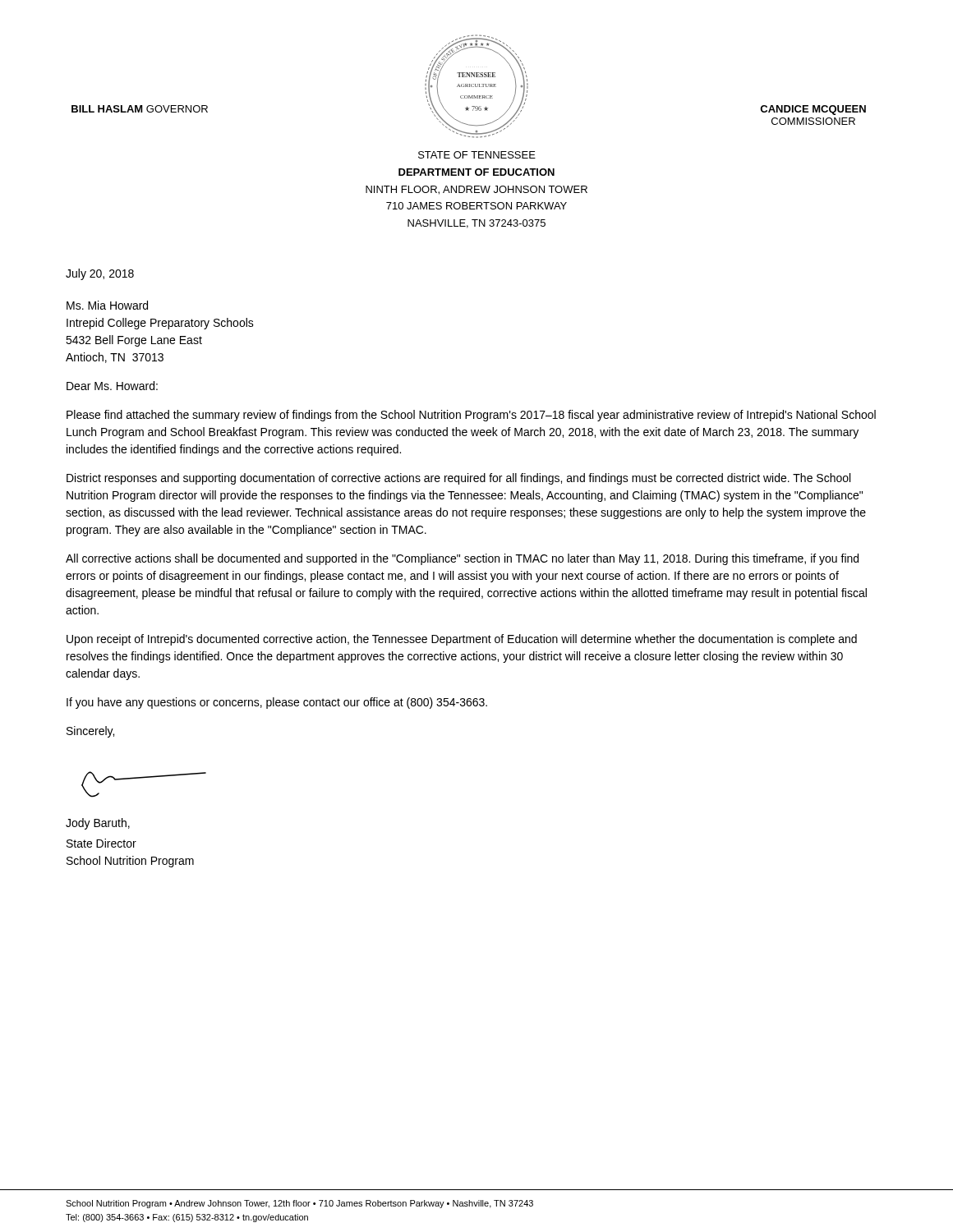This screenshot has width=953, height=1232.
Task: Click on the text block starting "If you have any questions or concerns, please"
Action: click(277, 702)
